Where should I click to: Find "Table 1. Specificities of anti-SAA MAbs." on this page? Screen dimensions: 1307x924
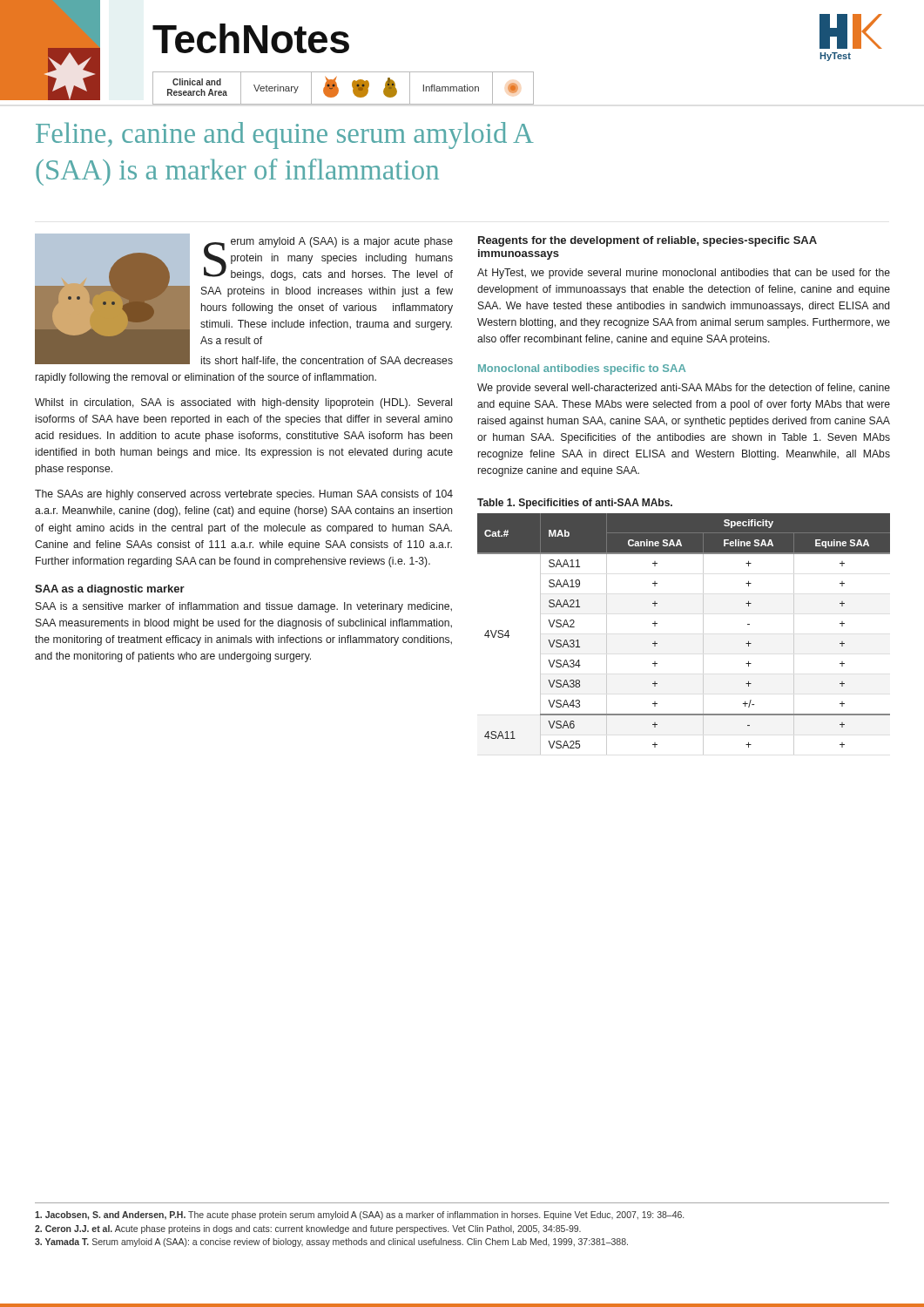click(x=575, y=503)
